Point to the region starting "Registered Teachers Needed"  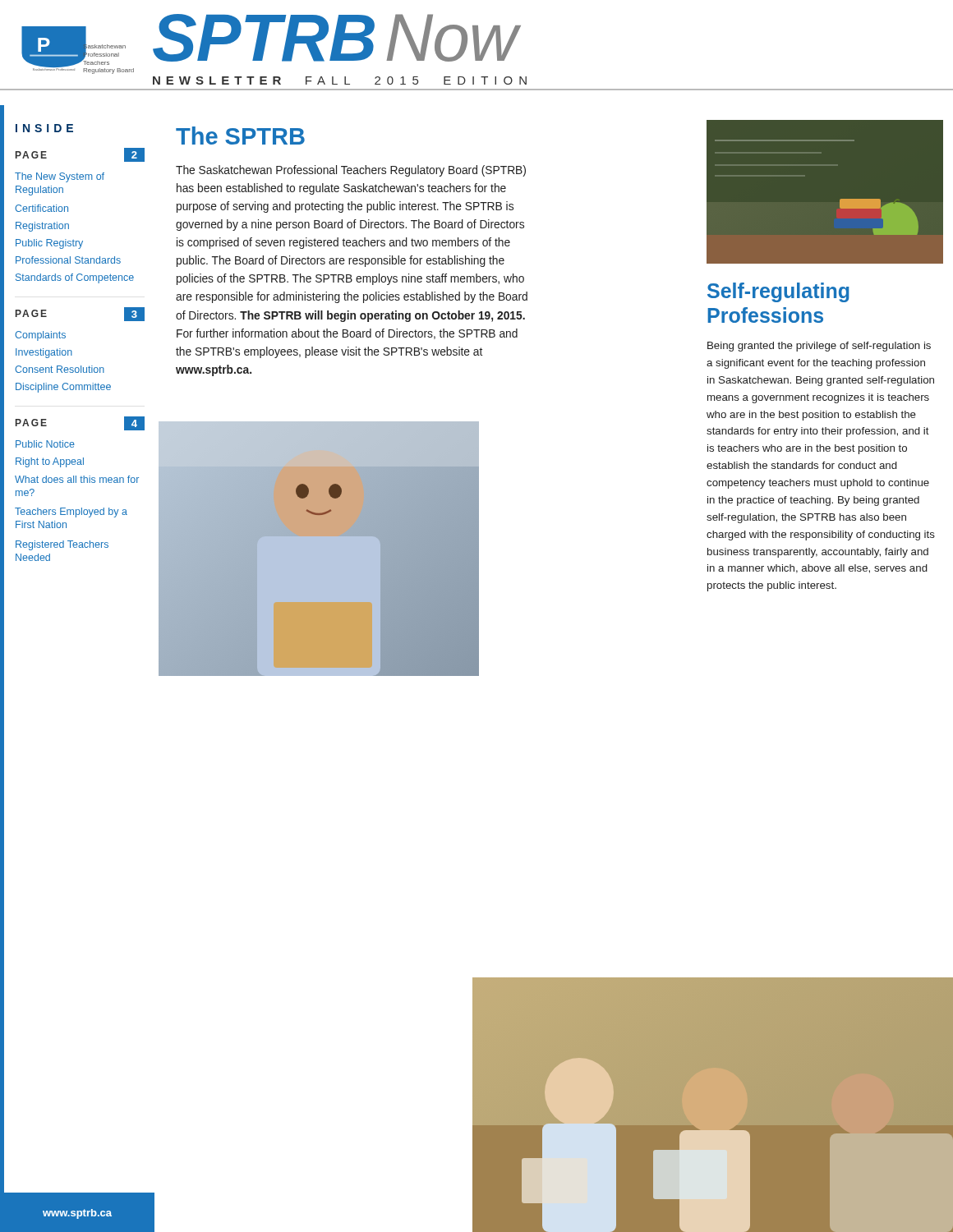pos(62,551)
